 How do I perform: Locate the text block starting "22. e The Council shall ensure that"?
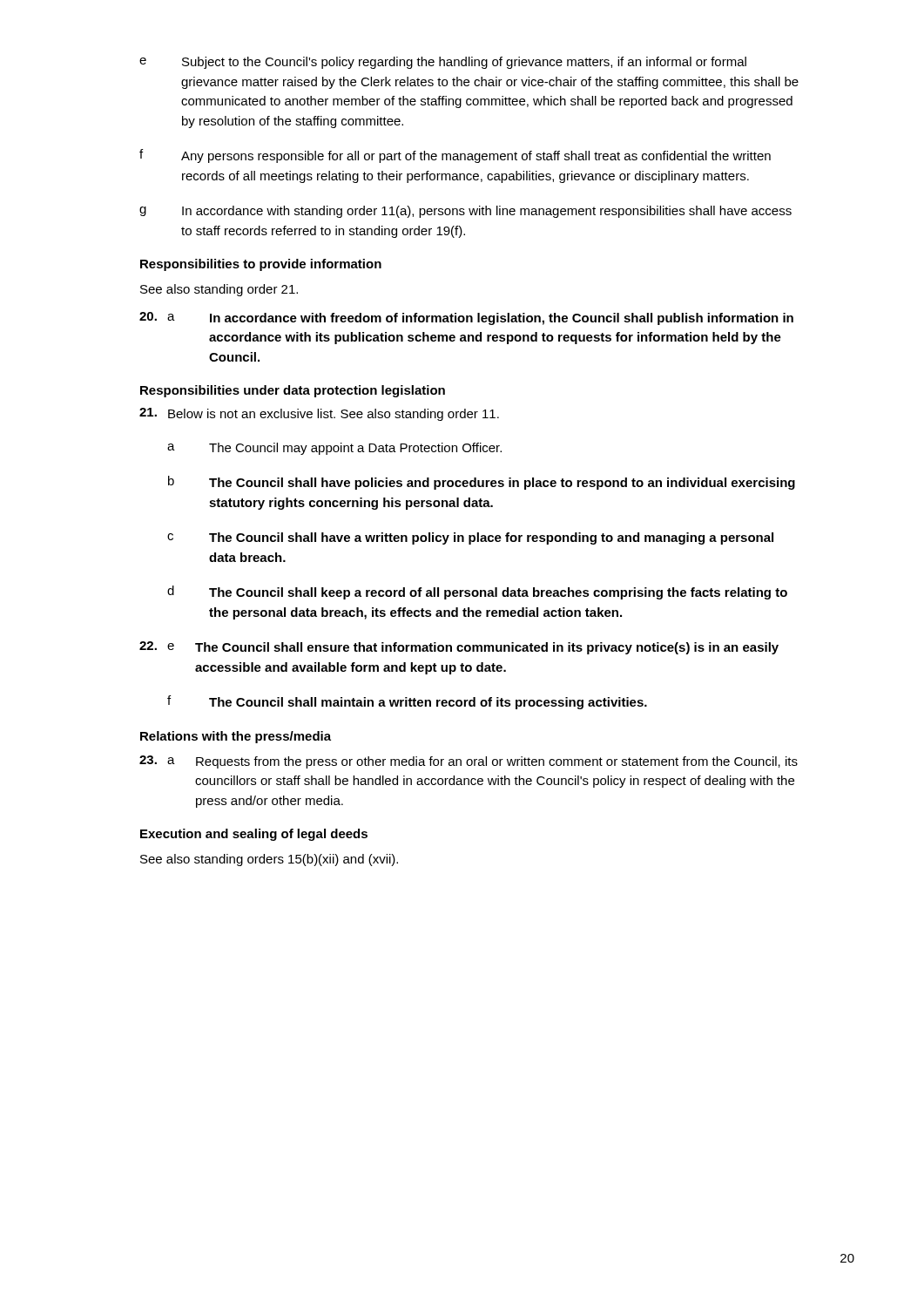coord(471,657)
